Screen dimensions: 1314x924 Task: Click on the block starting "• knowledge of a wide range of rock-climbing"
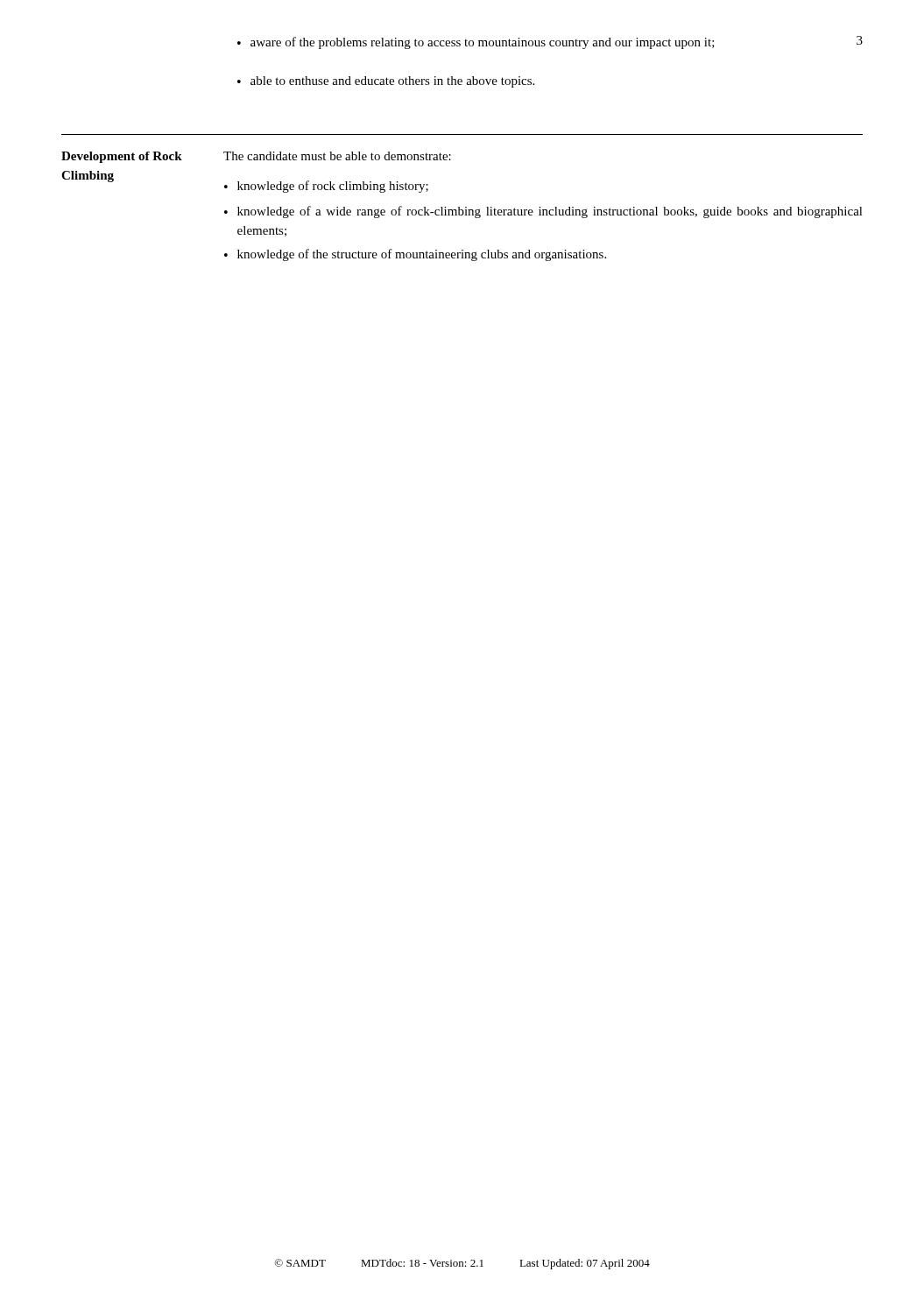click(x=543, y=221)
